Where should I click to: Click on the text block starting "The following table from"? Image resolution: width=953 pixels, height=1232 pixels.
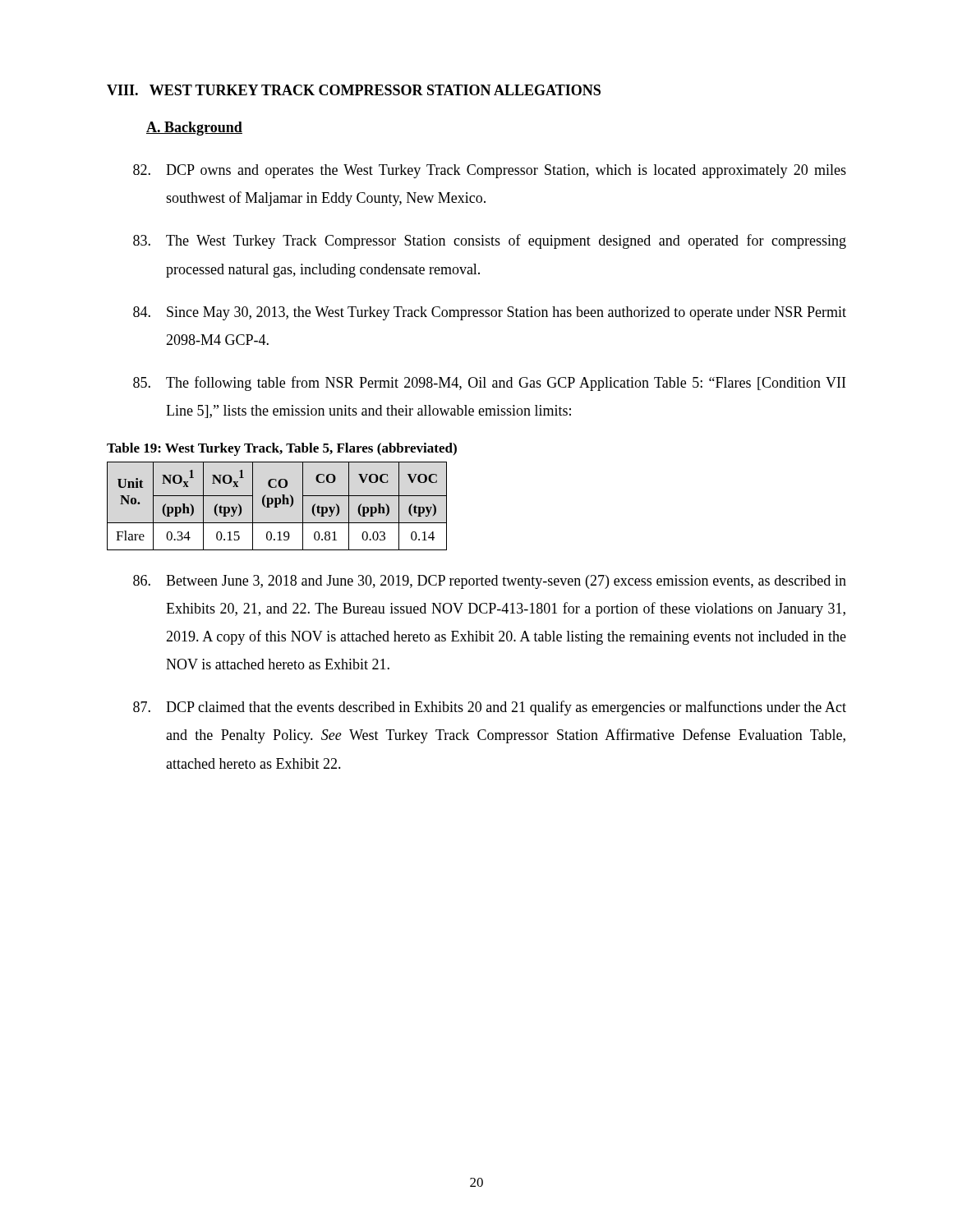[x=476, y=397]
